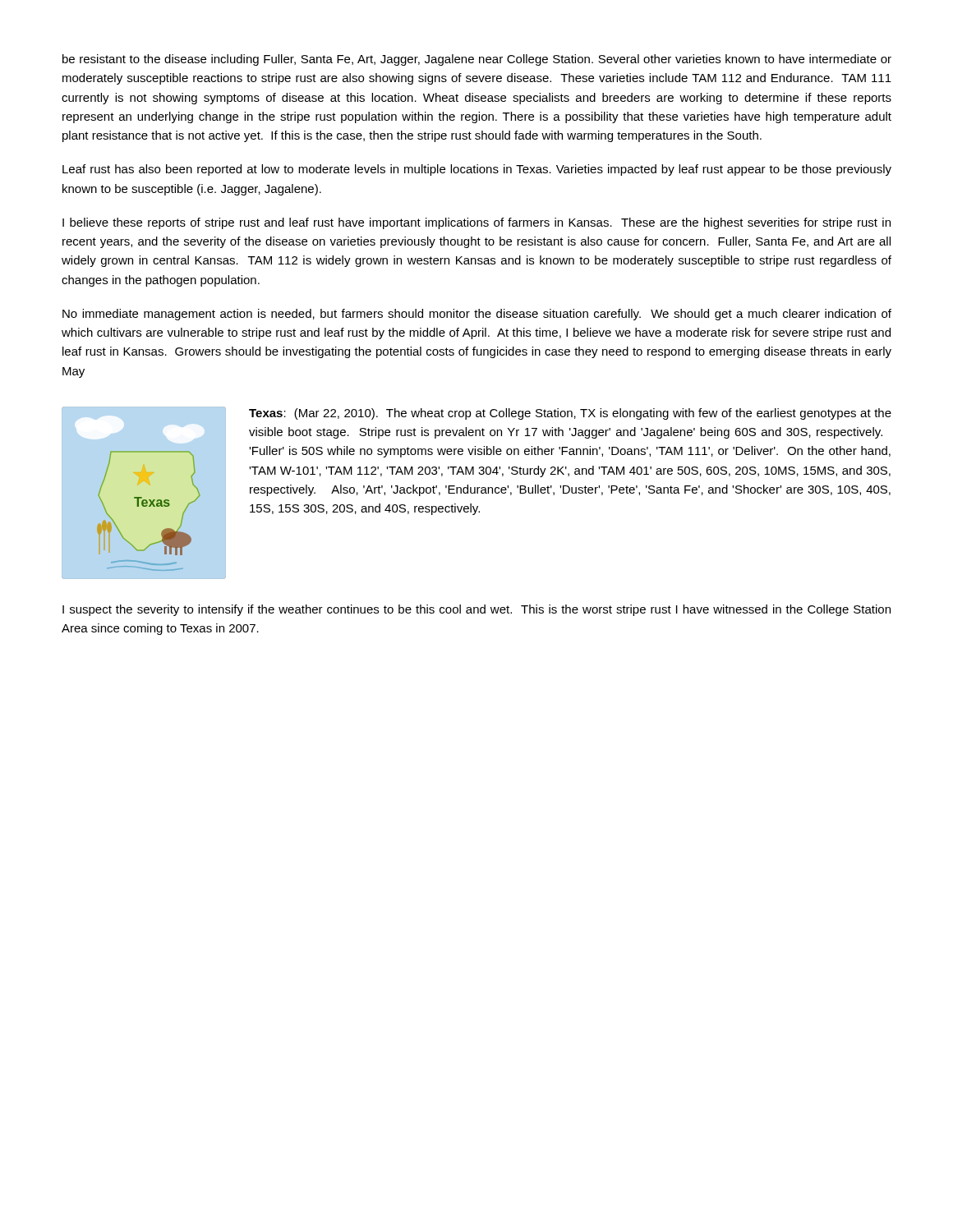953x1232 pixels.
Task: Find the block on this page that starts "I suspect the severity to"
Action: [476, 618]
